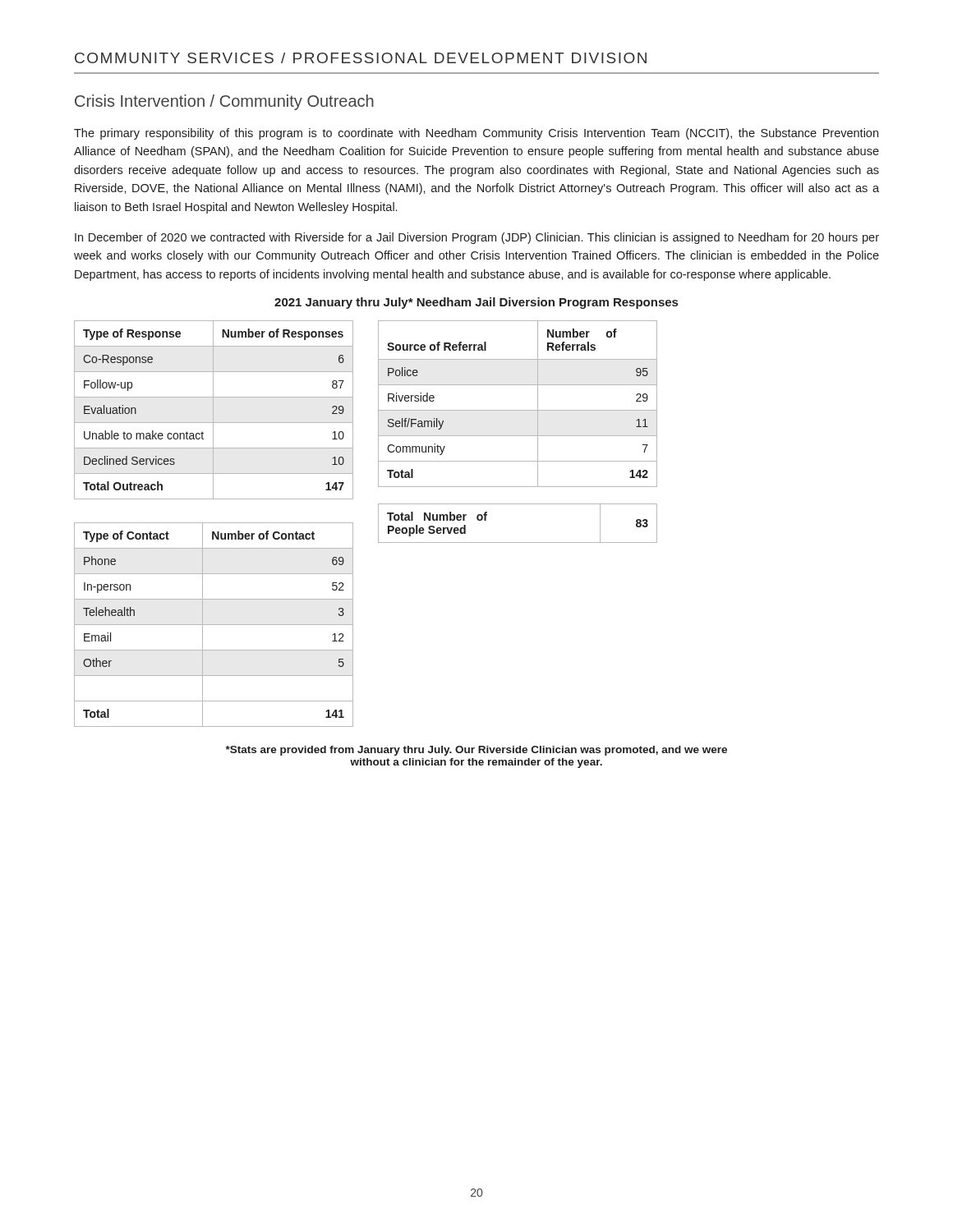Find the block on this page that starts "In December of 2020 we"
Image resolution: width=953 pixels, height=1232 pixels.
[476, 256]
